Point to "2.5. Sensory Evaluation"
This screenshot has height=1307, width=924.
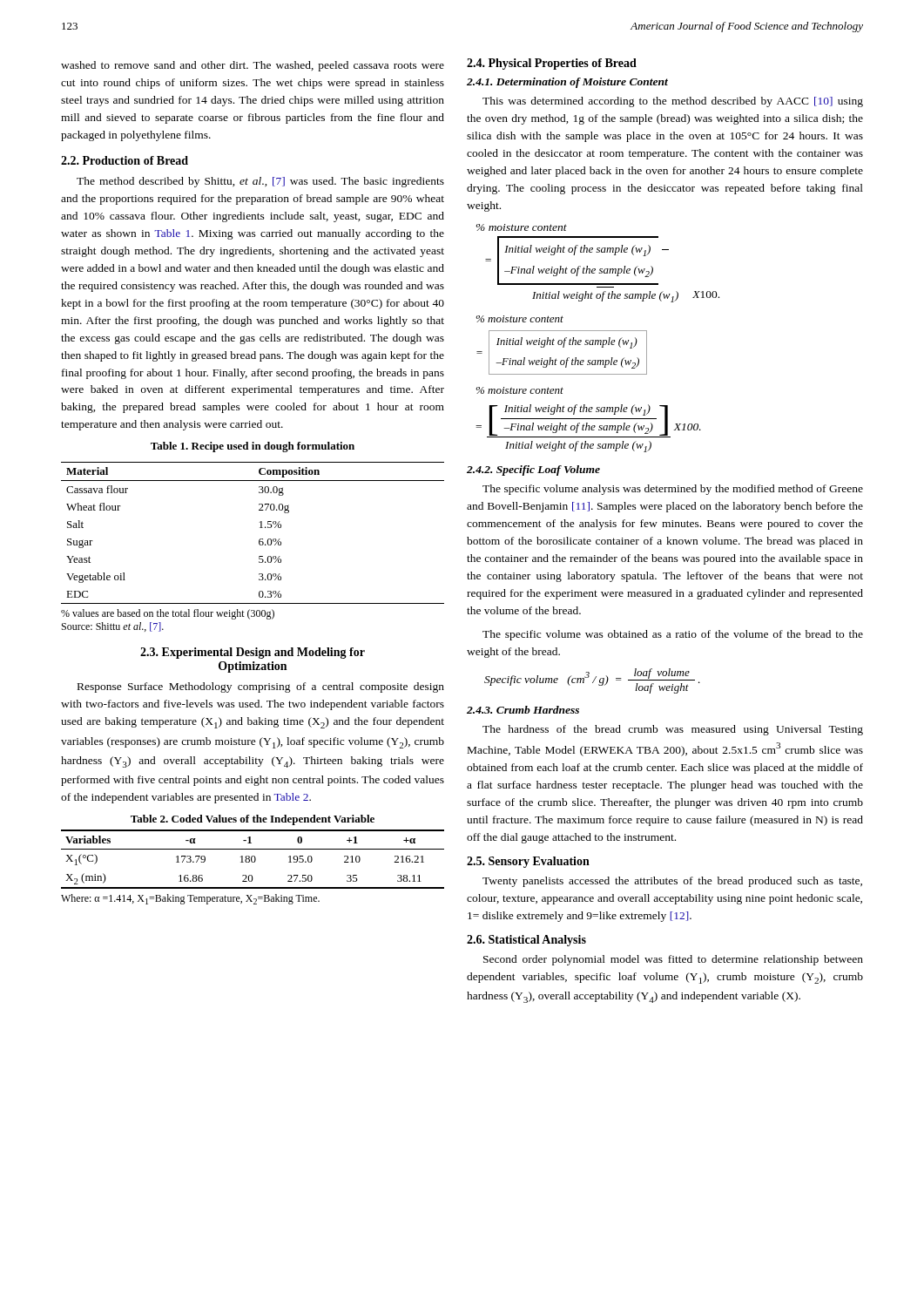(x=528, y=861)
